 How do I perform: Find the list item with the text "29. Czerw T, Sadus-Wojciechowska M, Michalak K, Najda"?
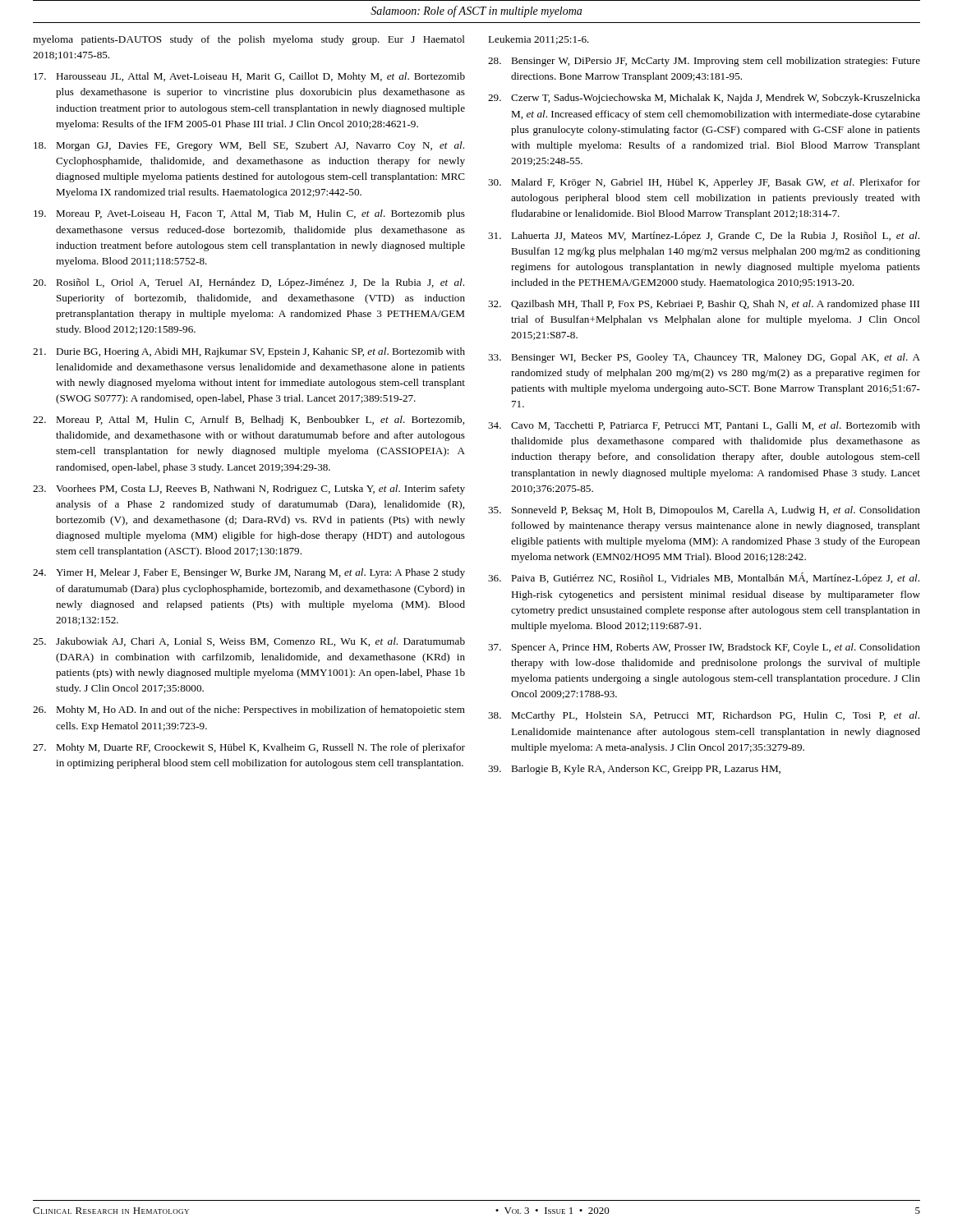pyautogui.click(x=704, y=129)
